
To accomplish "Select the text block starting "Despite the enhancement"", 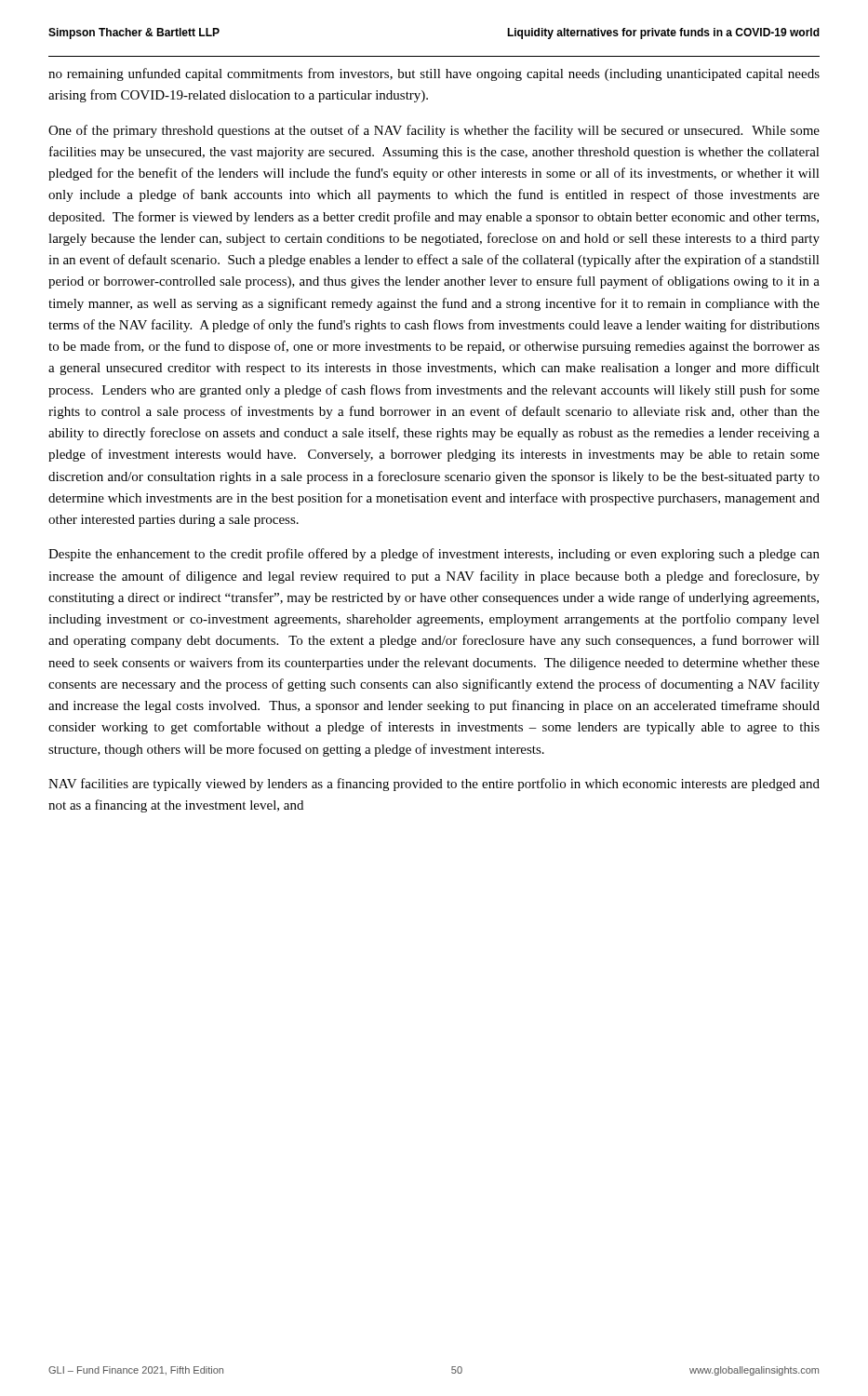I will pyautogui.click(x=434, y=651).
